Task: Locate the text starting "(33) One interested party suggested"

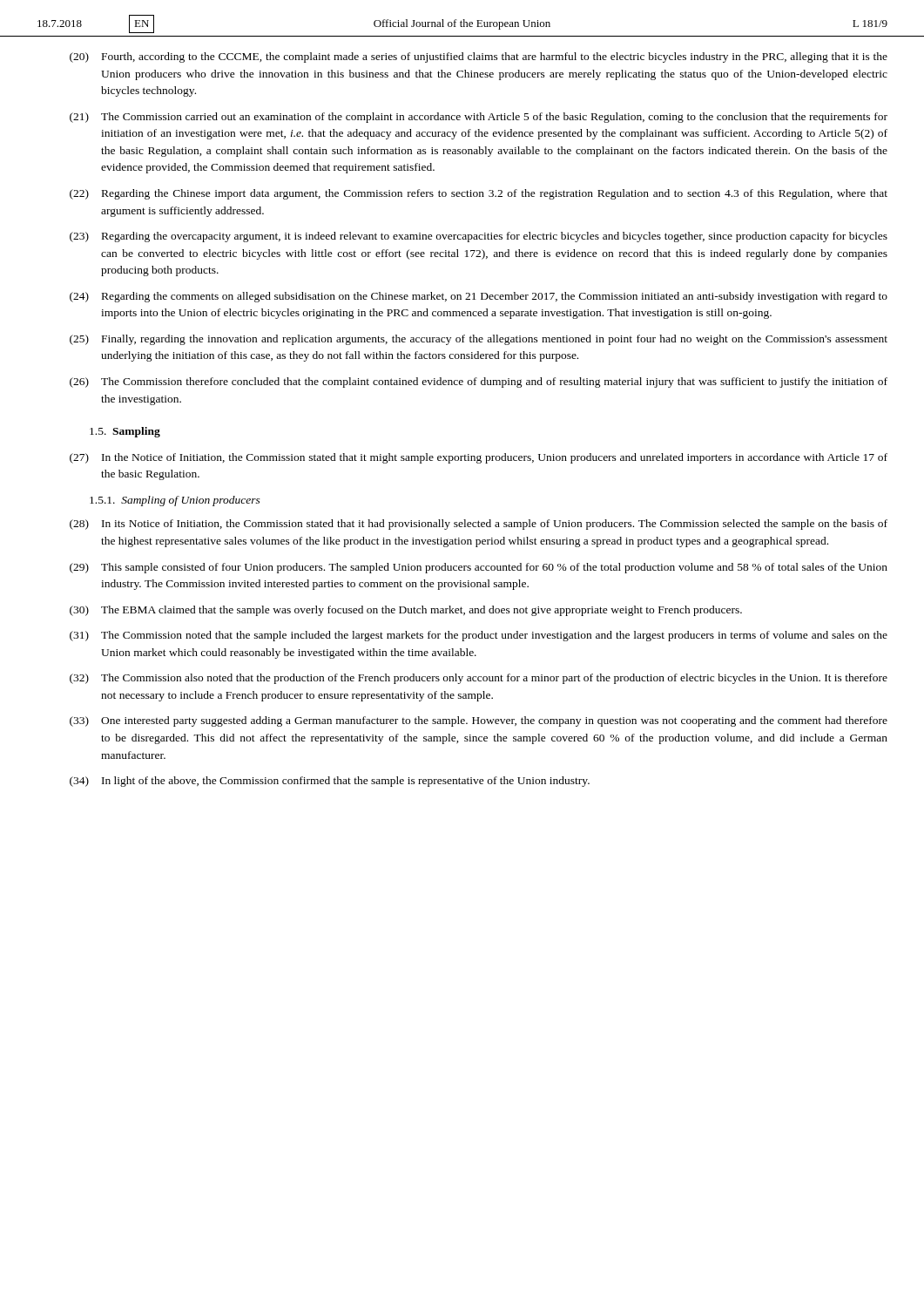Action: coord(462,738)
